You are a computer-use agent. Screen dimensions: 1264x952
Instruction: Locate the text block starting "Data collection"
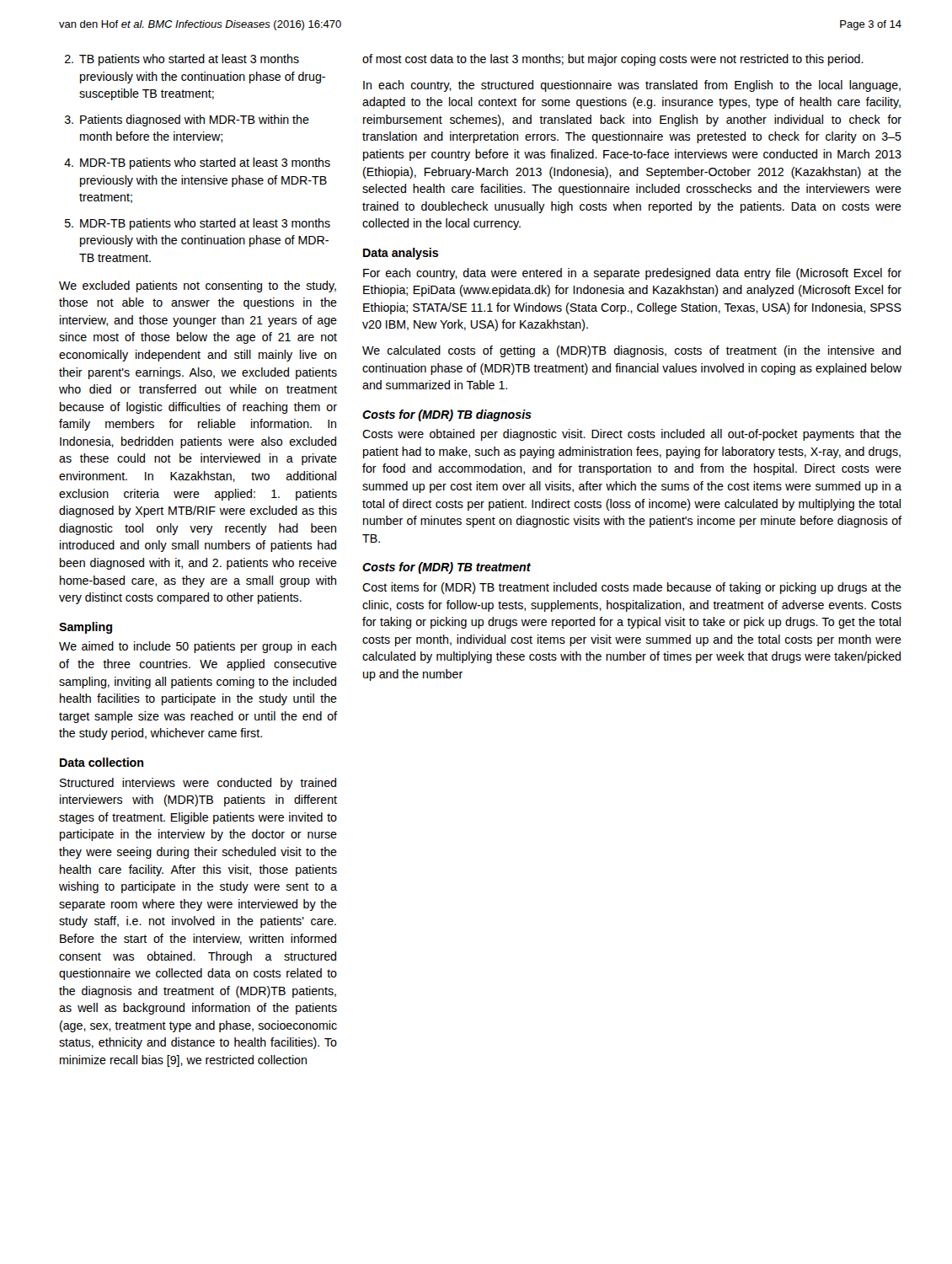coord(101,763)
